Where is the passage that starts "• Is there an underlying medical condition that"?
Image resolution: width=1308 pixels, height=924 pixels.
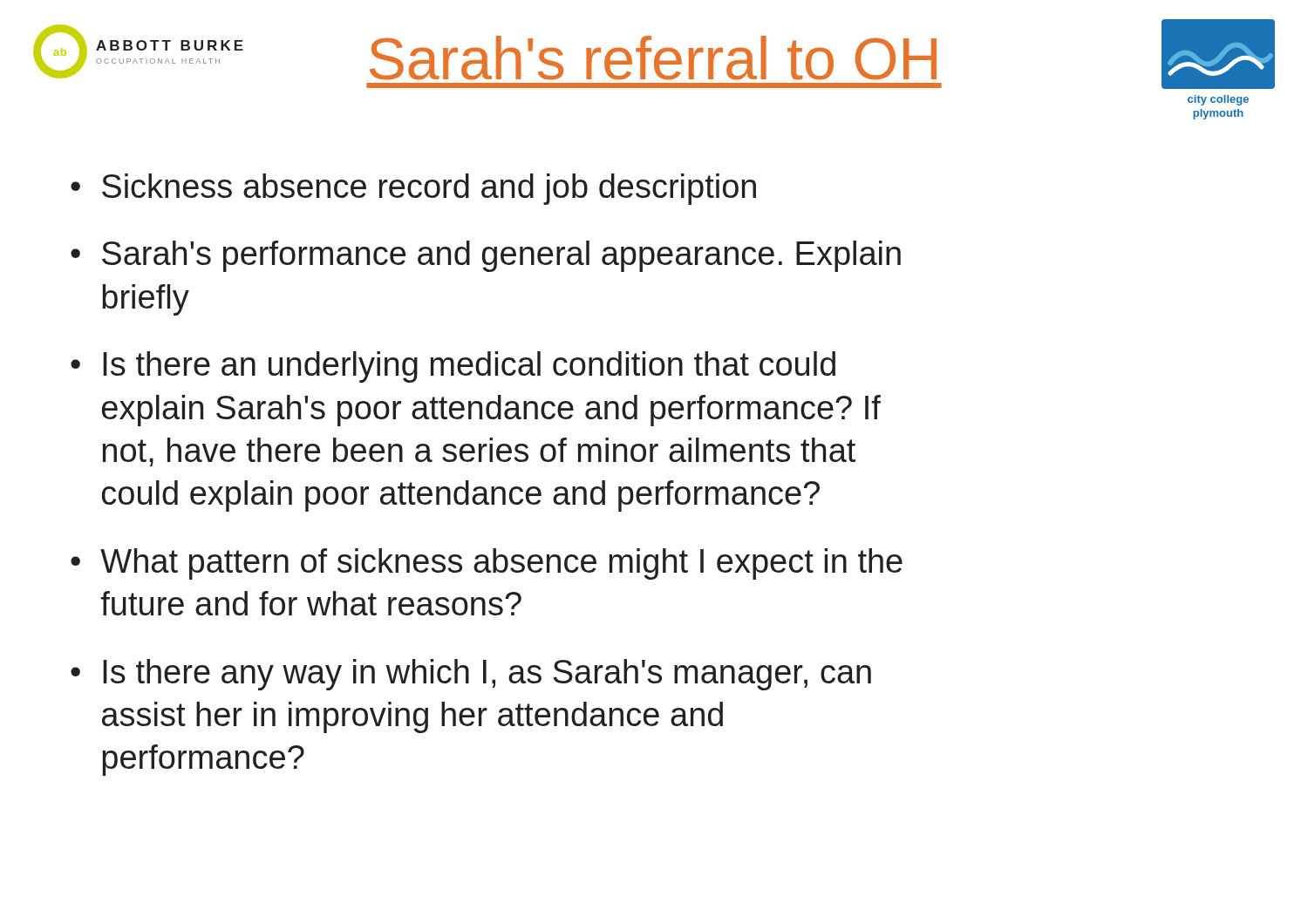(x=475, y=430)
